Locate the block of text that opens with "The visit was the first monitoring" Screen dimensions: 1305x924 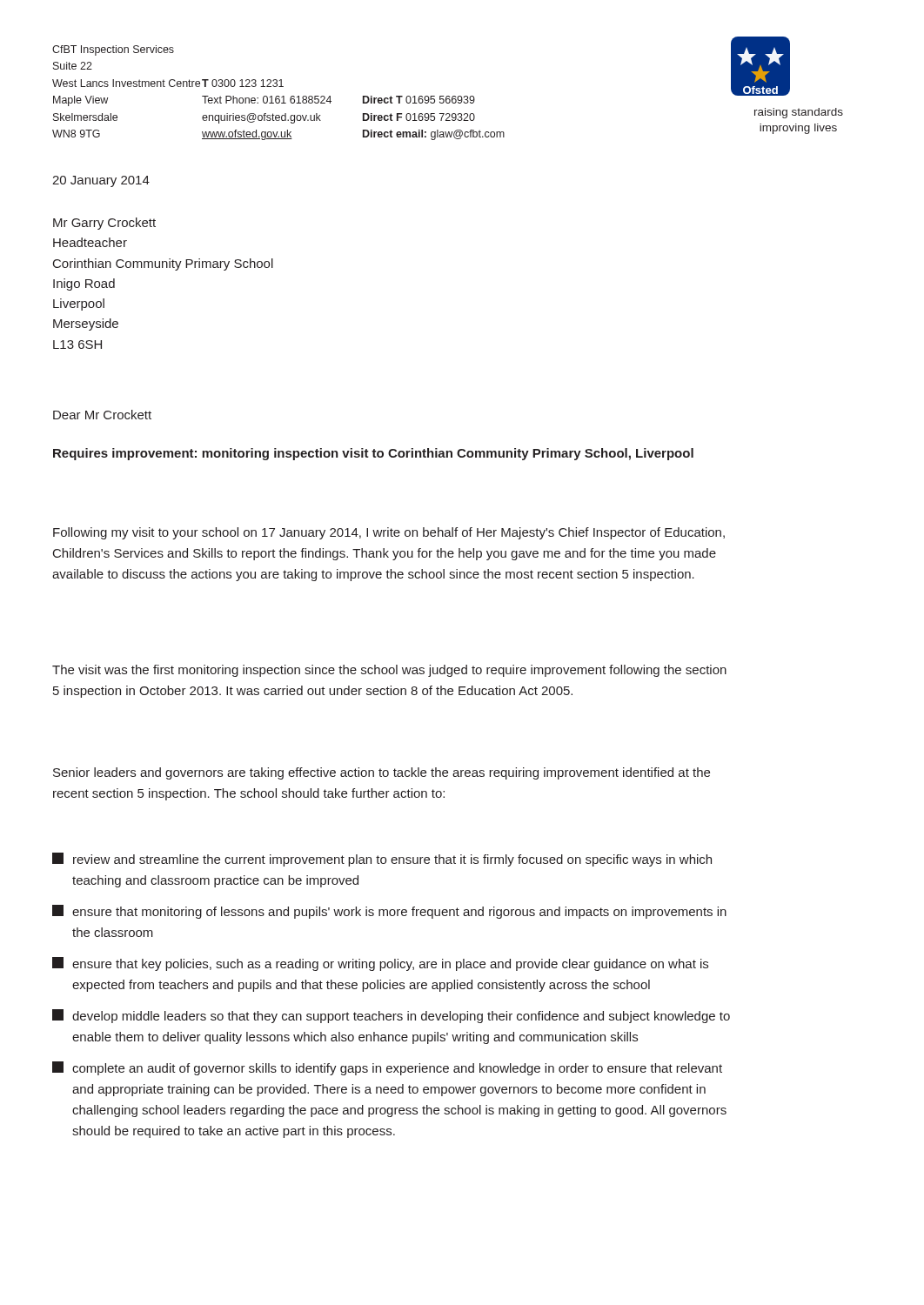pyautogui.click(x=392, y=680)
